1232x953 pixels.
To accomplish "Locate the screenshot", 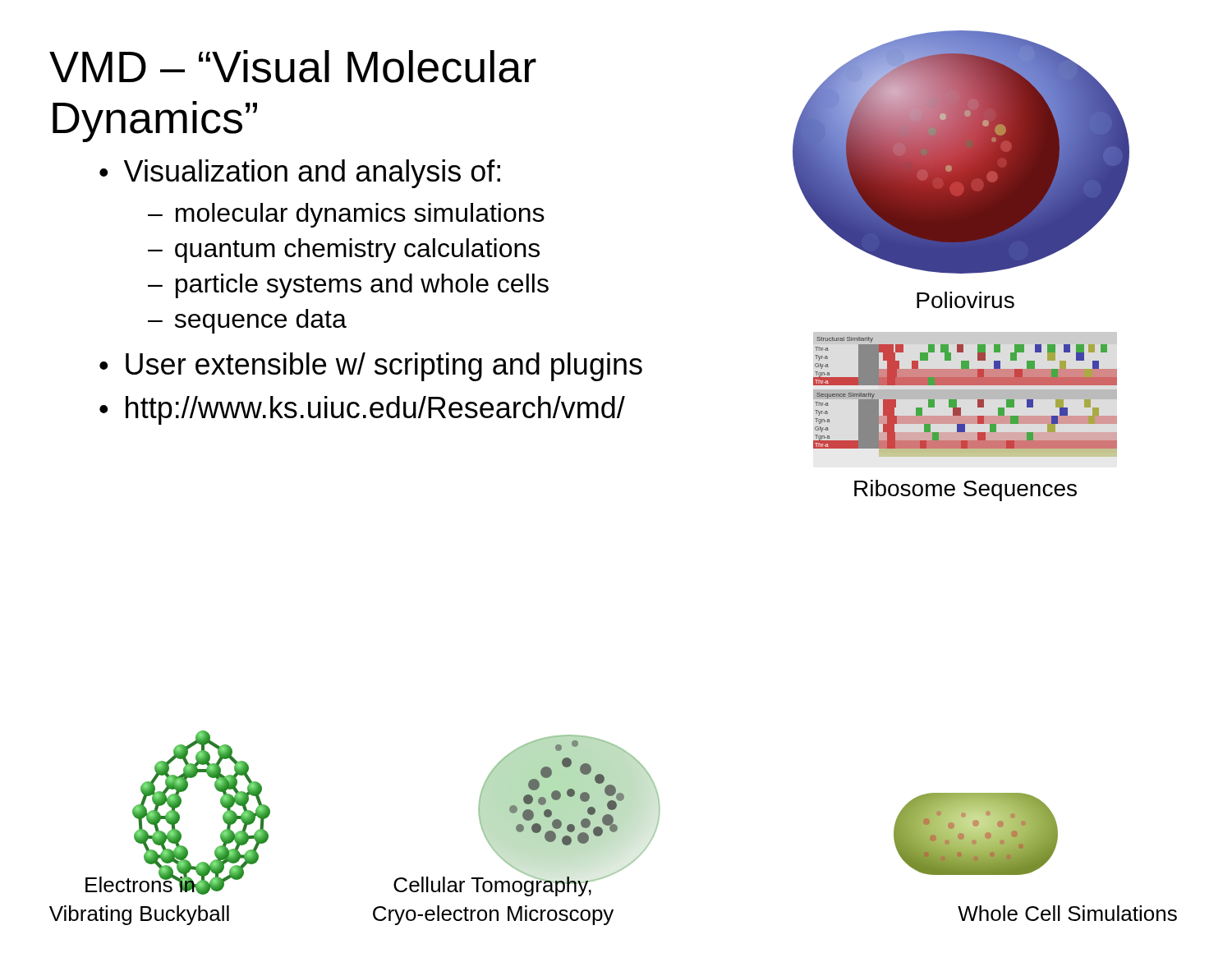I will click(965, 401).
